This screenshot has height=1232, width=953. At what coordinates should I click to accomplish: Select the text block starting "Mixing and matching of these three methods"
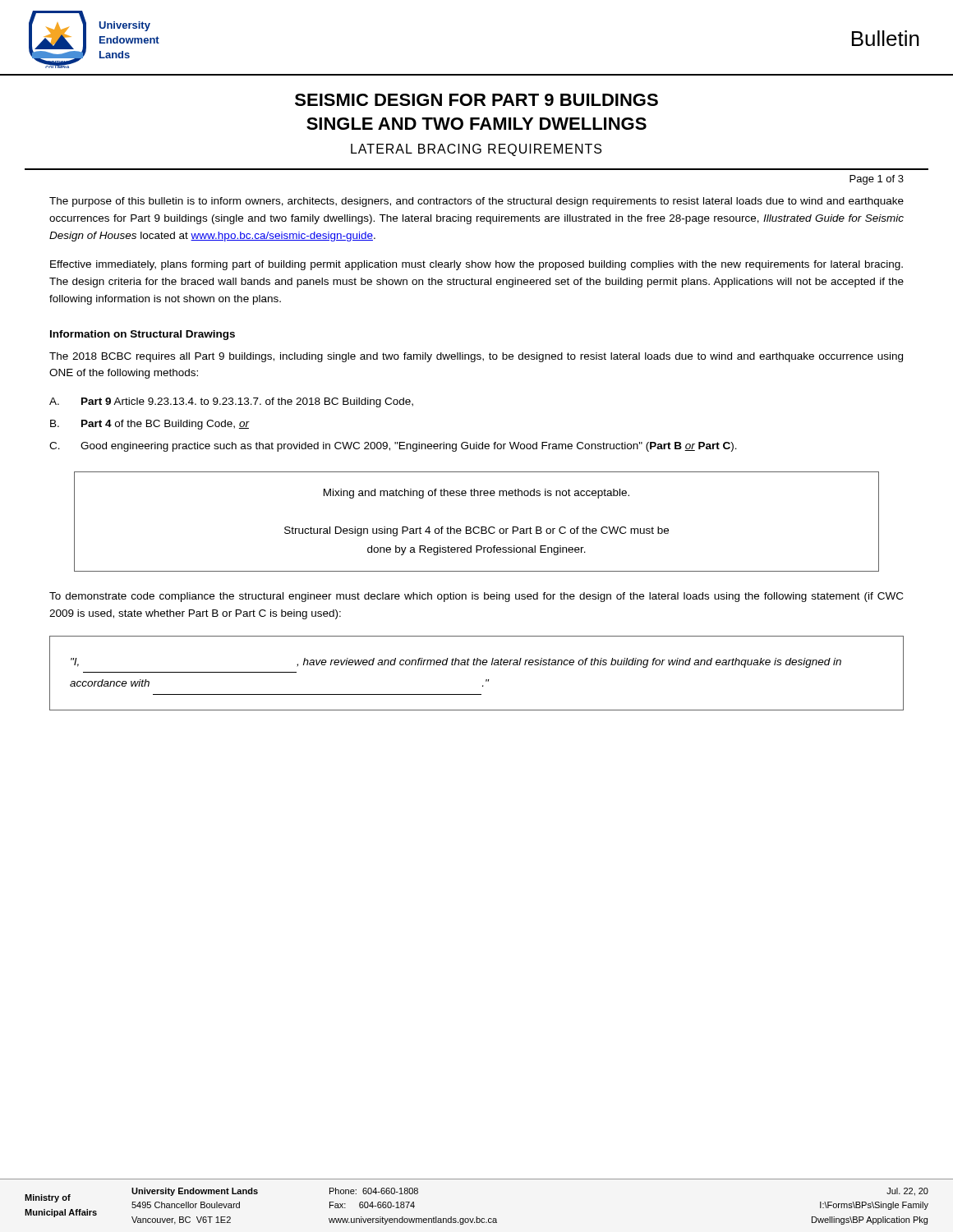point(476,521)
